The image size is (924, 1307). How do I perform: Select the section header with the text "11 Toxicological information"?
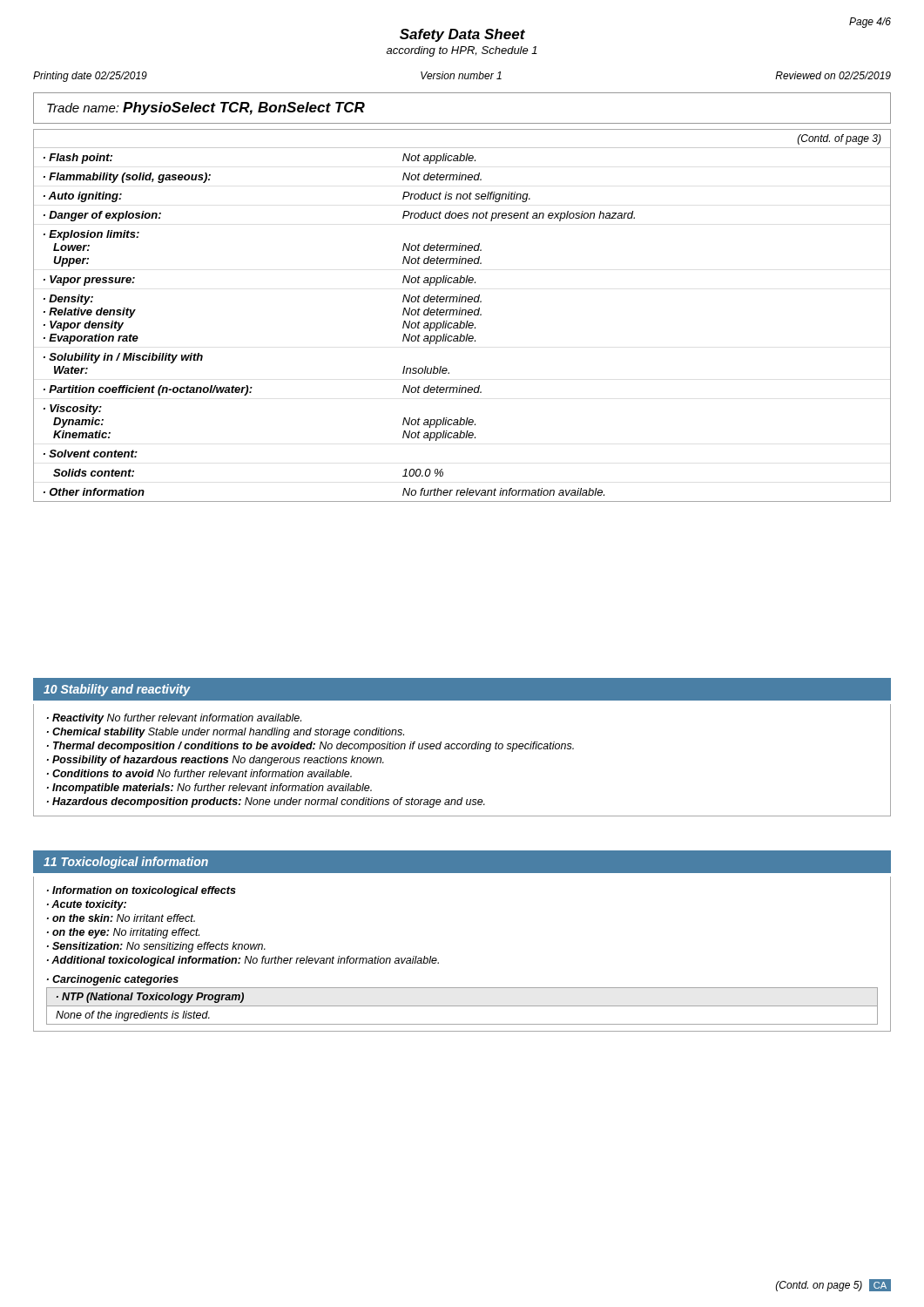click(x=126, y=862)
